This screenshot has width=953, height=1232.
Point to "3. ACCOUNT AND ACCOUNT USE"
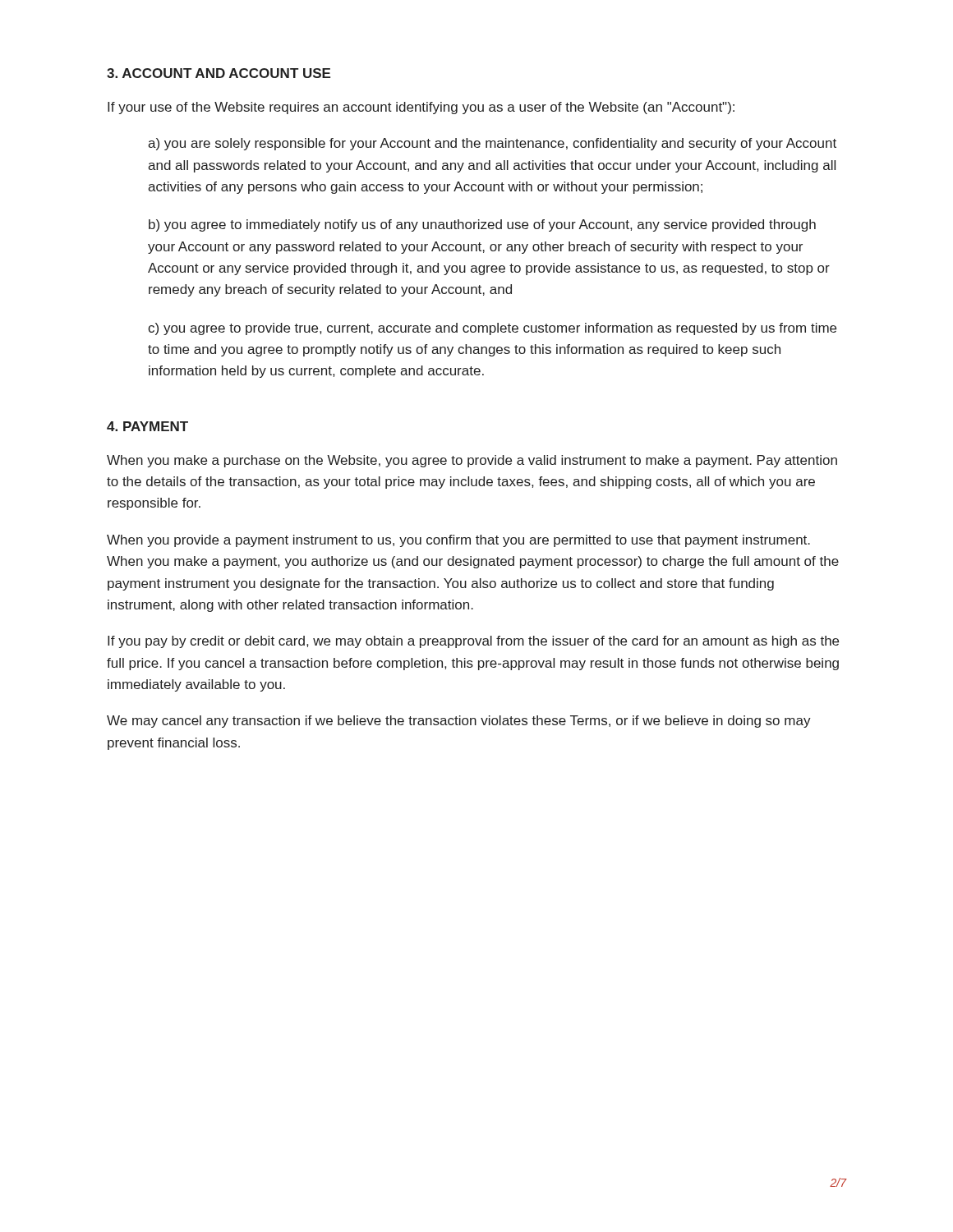pyautogui.click(x=219, y=73)
